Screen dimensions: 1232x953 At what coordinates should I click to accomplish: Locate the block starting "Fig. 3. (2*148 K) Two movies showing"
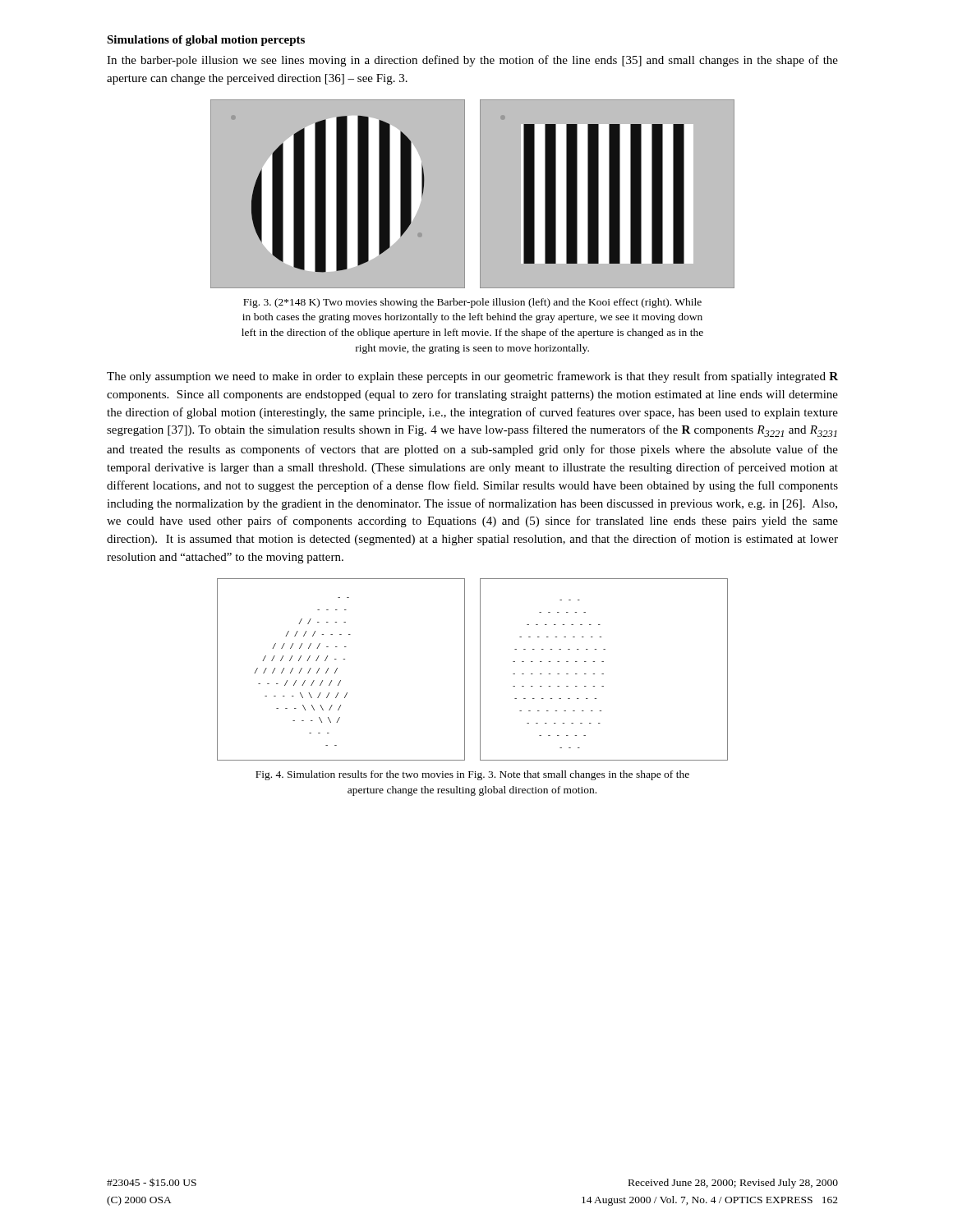(472, 325)
